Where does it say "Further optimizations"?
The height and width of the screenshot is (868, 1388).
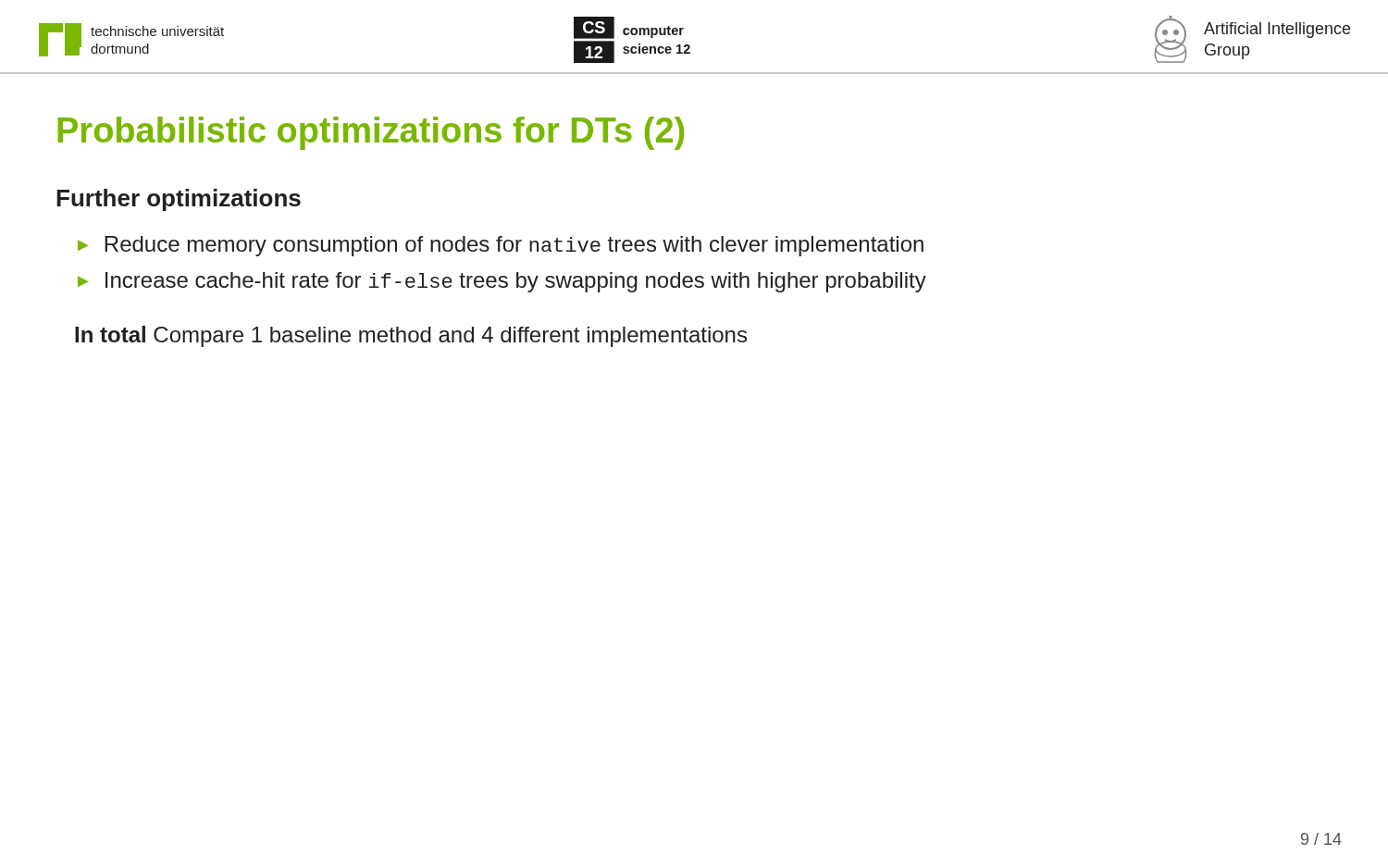178,198
